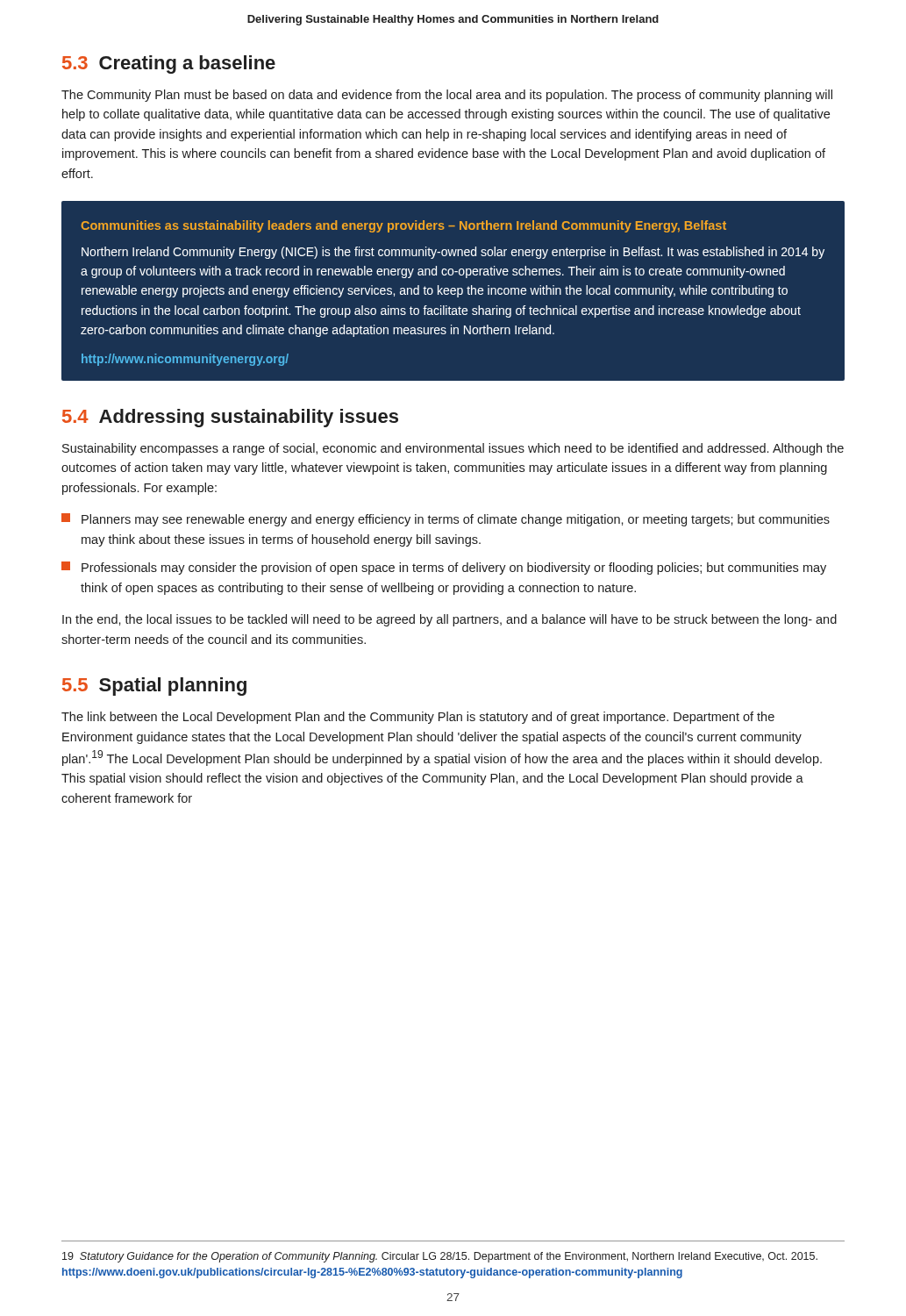Find the passage starting "In the end, the local"
The height and width of the screenshot is (1316, 906).
click(449, 630)
